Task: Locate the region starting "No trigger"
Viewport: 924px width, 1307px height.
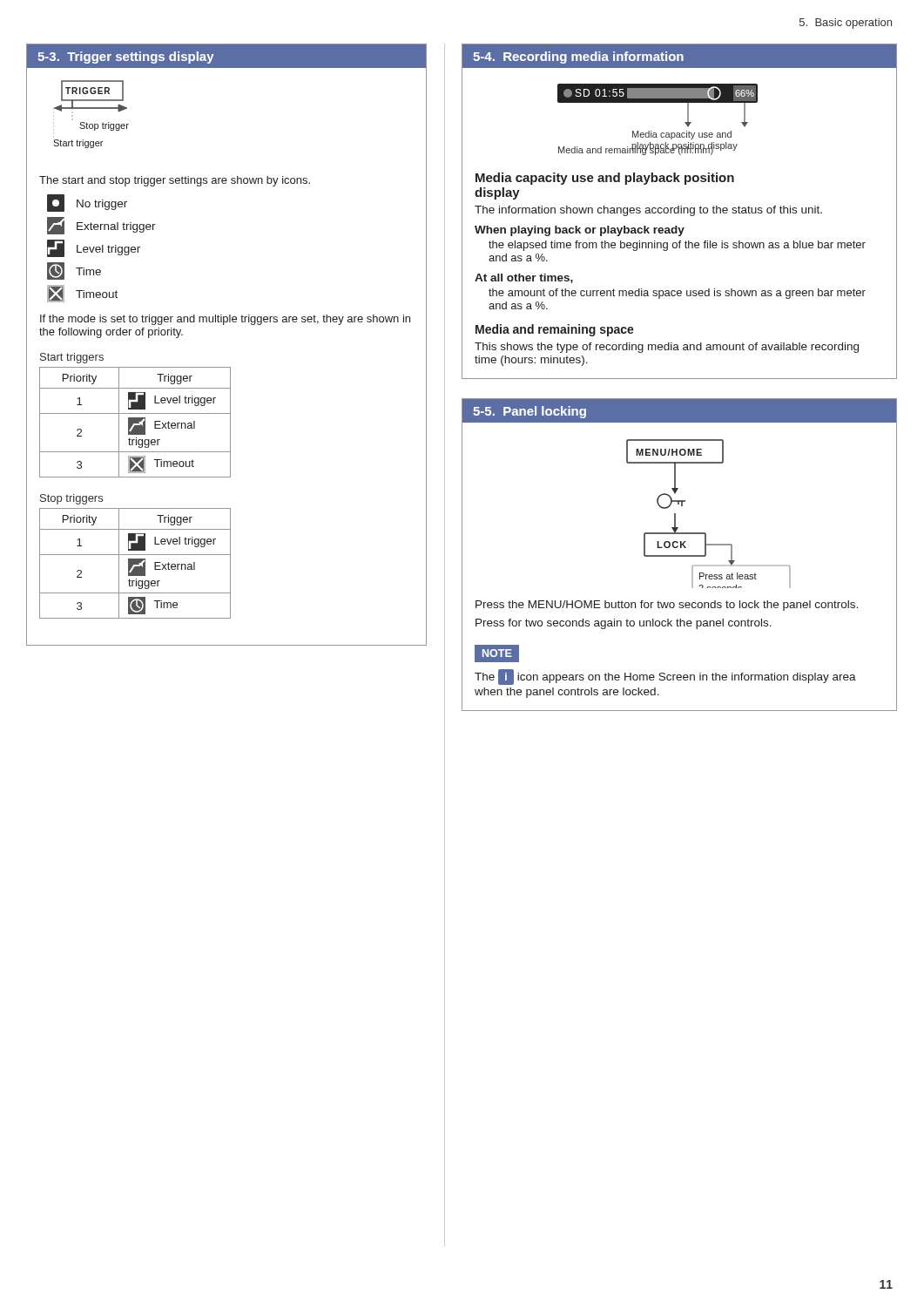Action: click(87, 203)
